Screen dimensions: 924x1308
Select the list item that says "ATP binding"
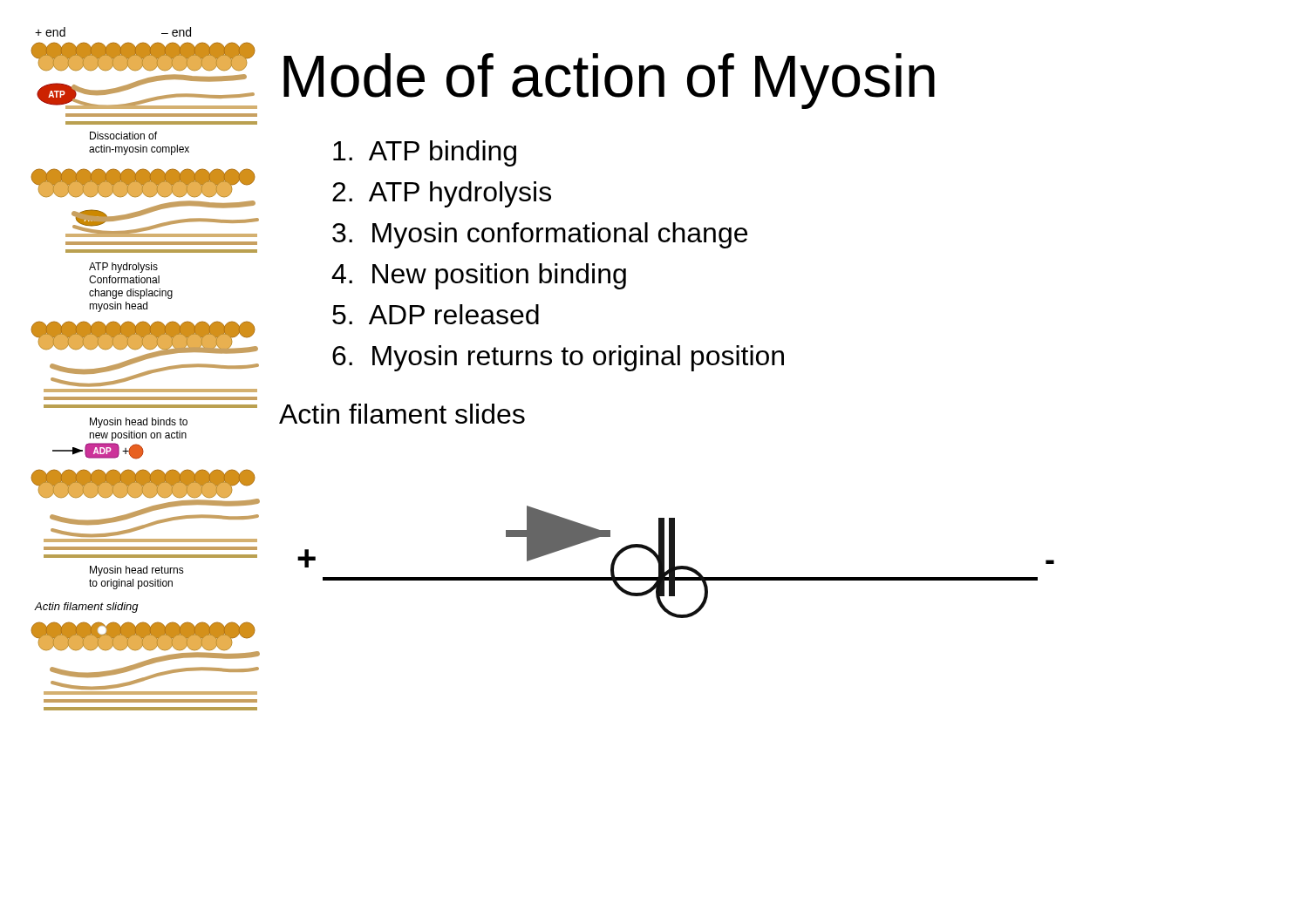[x=425, y=151]
